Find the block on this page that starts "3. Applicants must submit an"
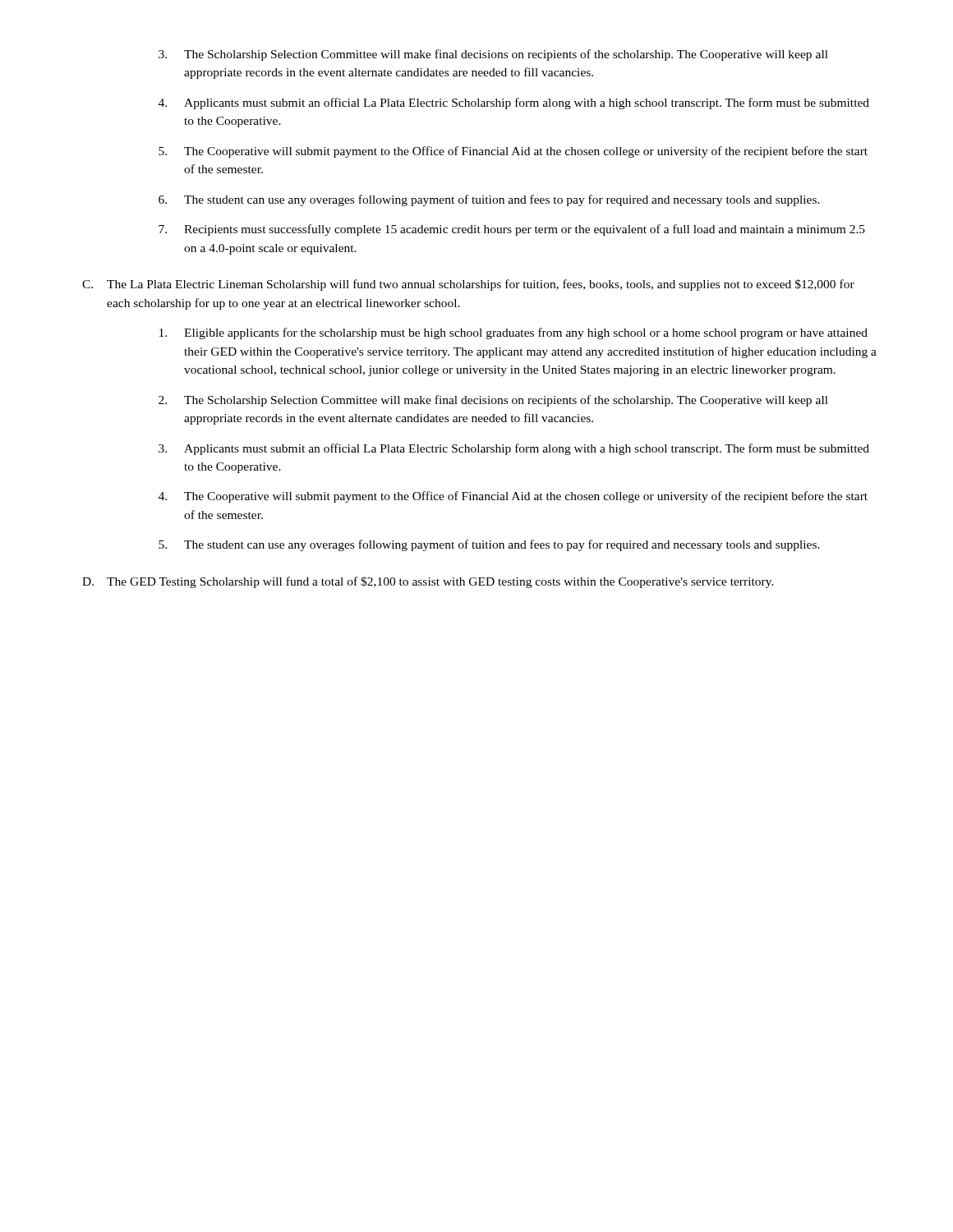The width and height of the screenshot is (953, 1232). (x=502, y=457)
